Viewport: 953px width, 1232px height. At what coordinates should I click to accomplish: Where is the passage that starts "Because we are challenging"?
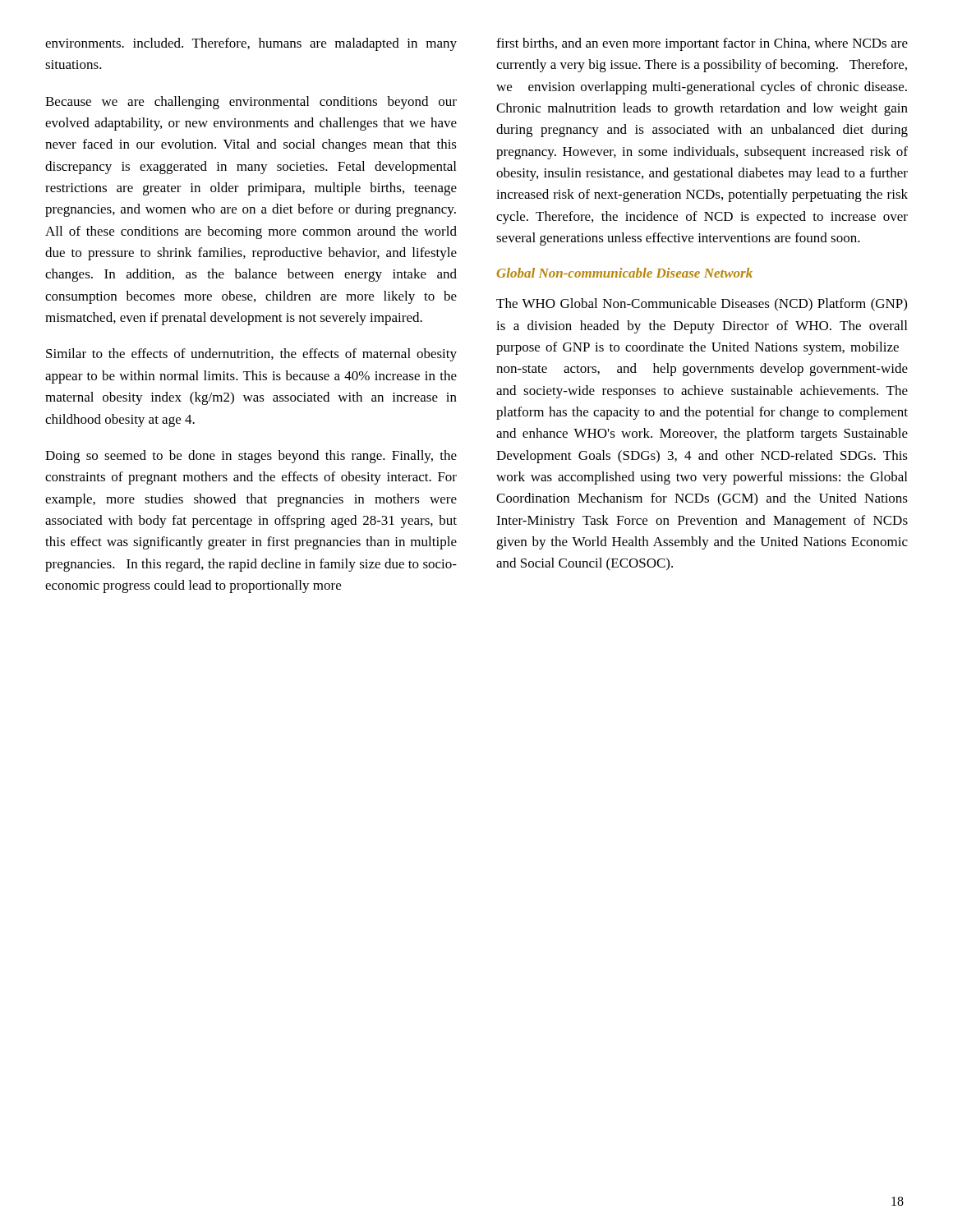click(251, 210)
